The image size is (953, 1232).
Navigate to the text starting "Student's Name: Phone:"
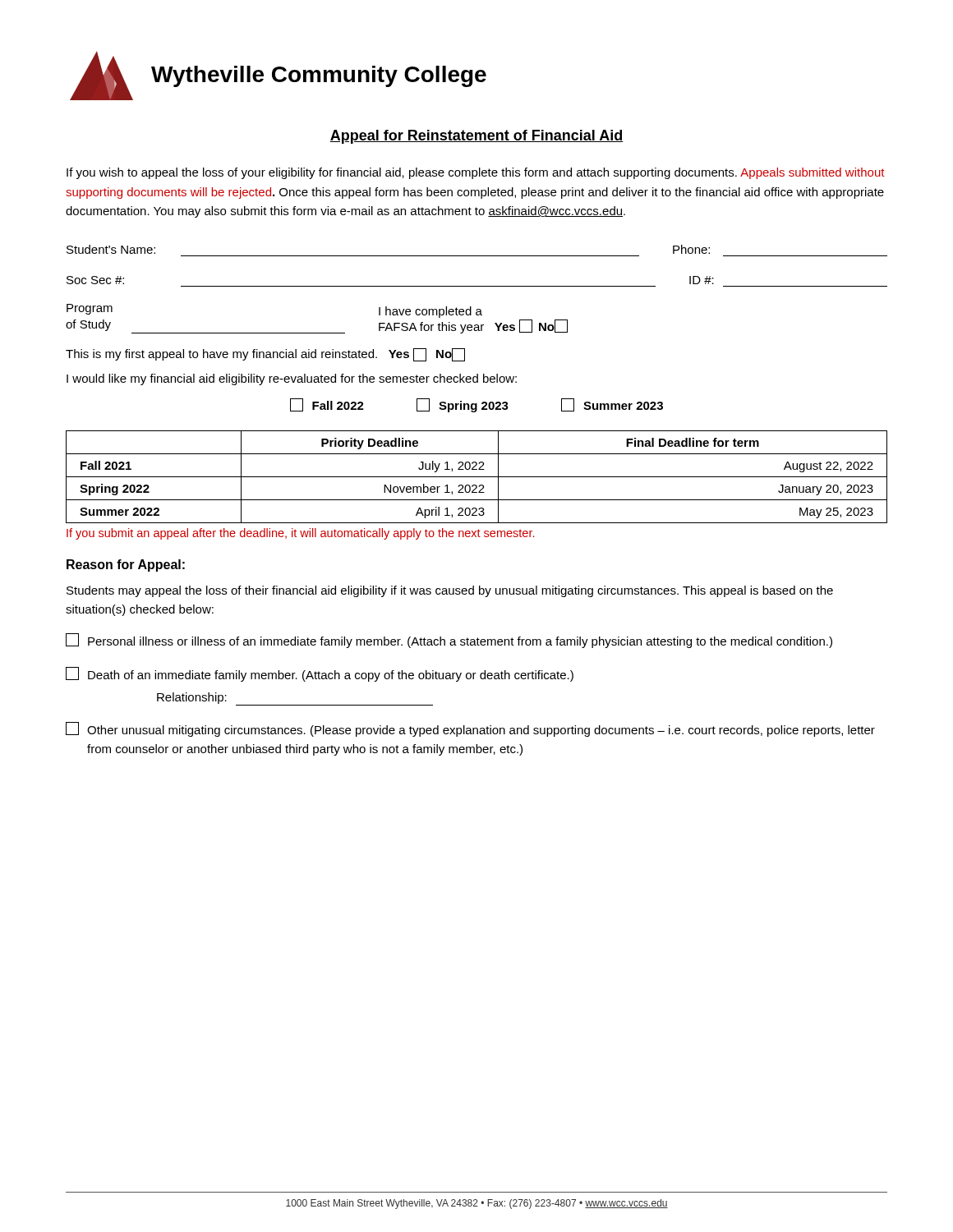tap(476, 248)
